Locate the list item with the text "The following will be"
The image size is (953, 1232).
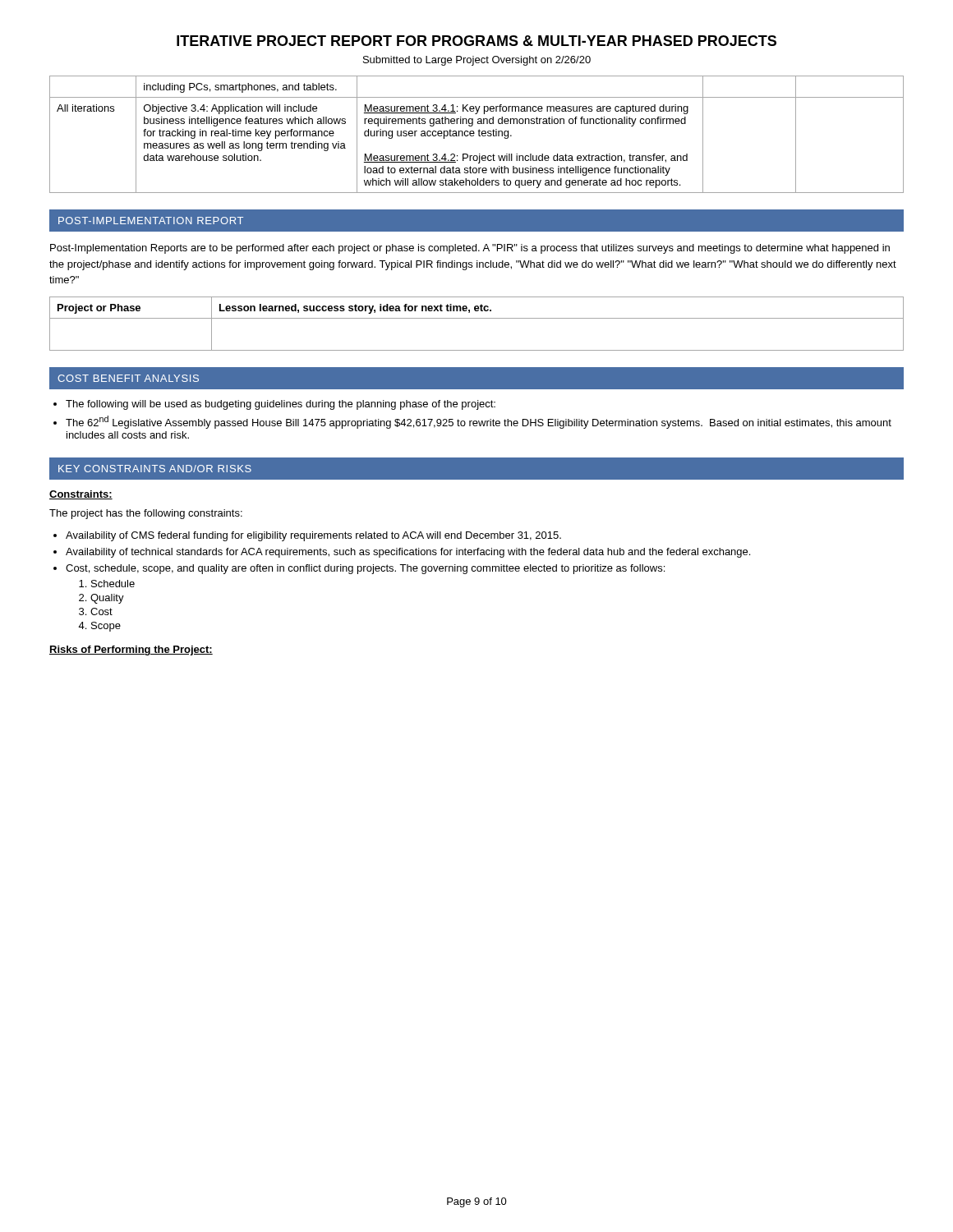click(x=281, y=403)
